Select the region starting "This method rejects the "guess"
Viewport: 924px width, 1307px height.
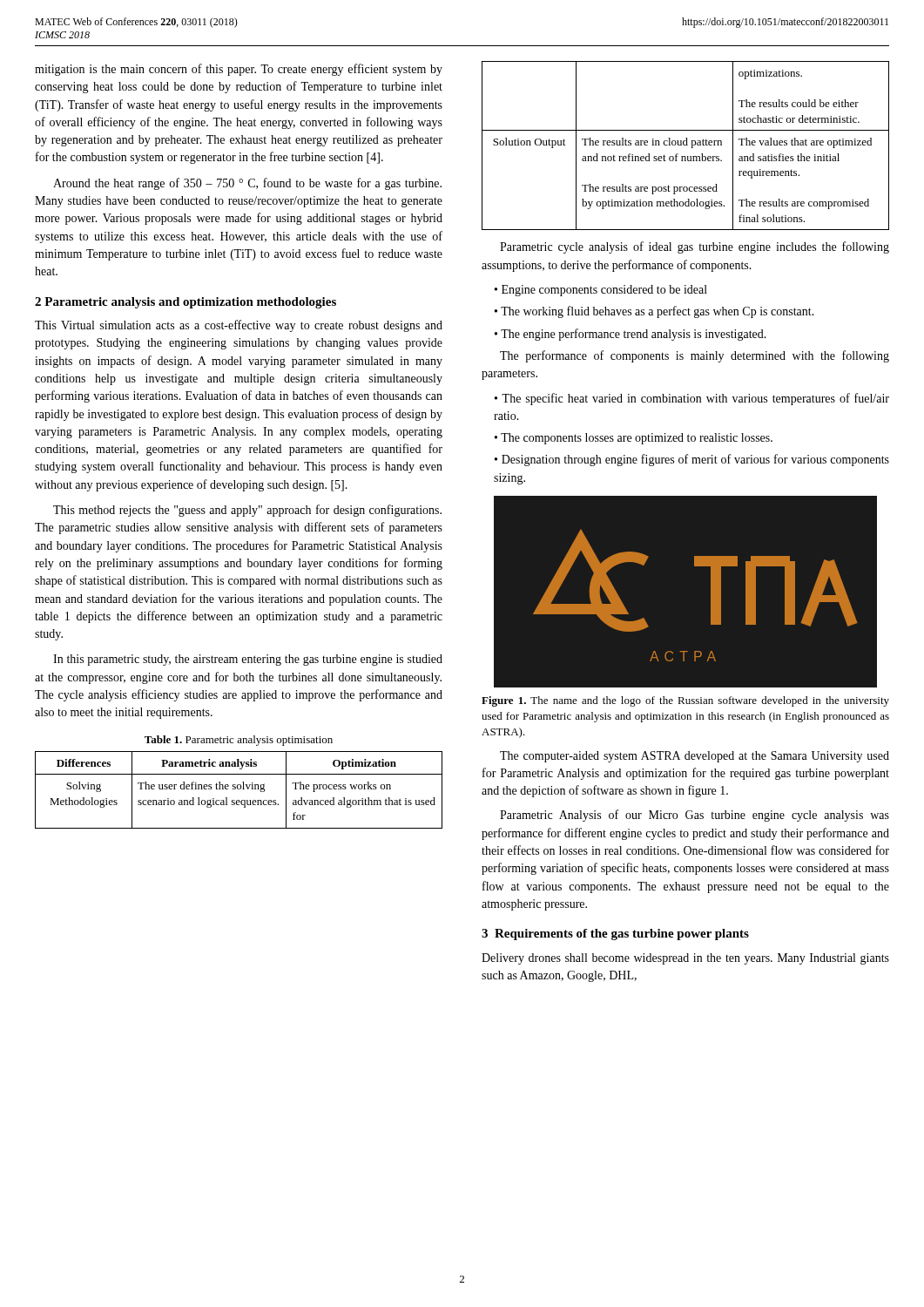(239, 573)
